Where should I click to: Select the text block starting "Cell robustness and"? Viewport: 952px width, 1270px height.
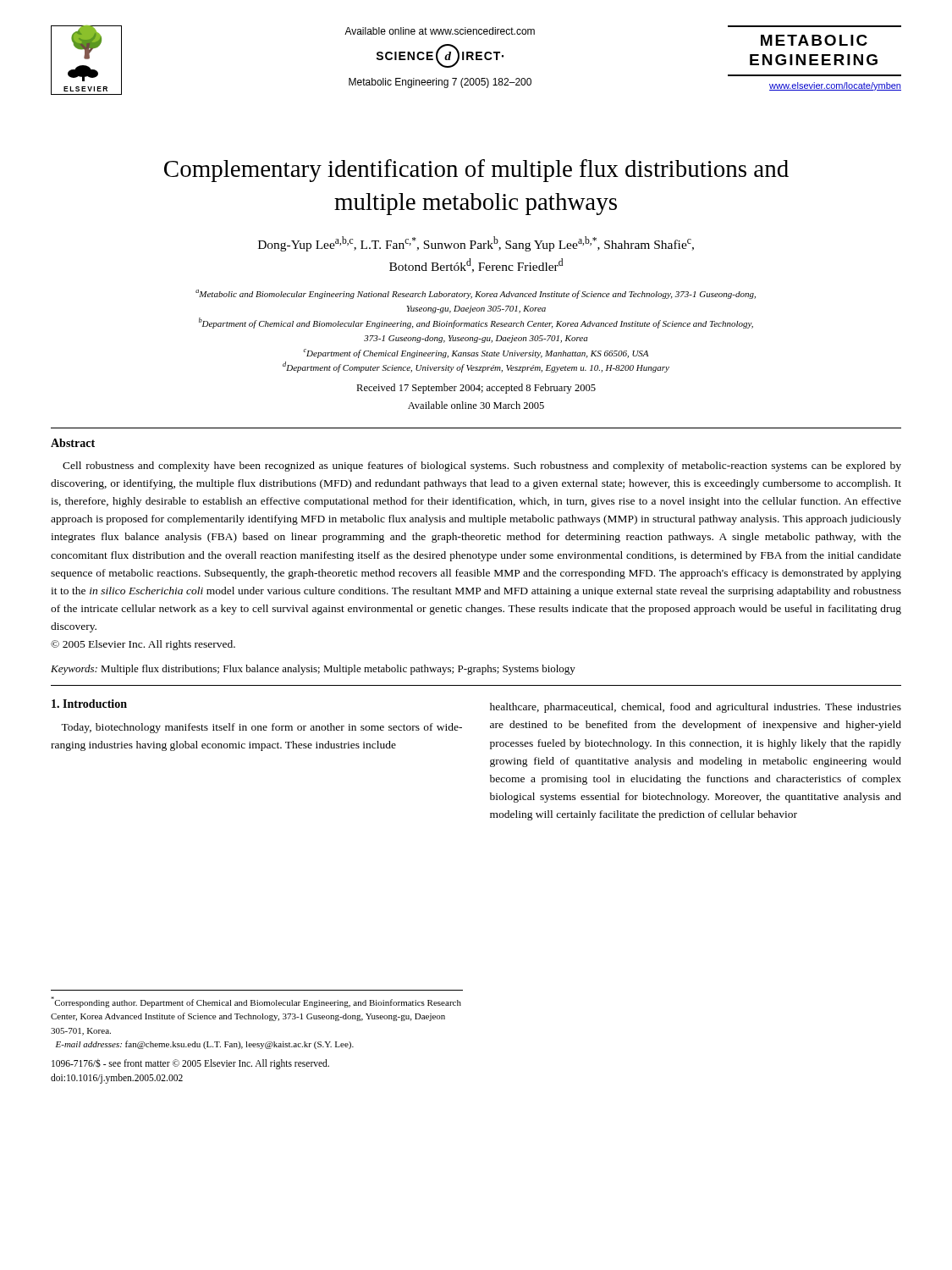pos(476,555)
